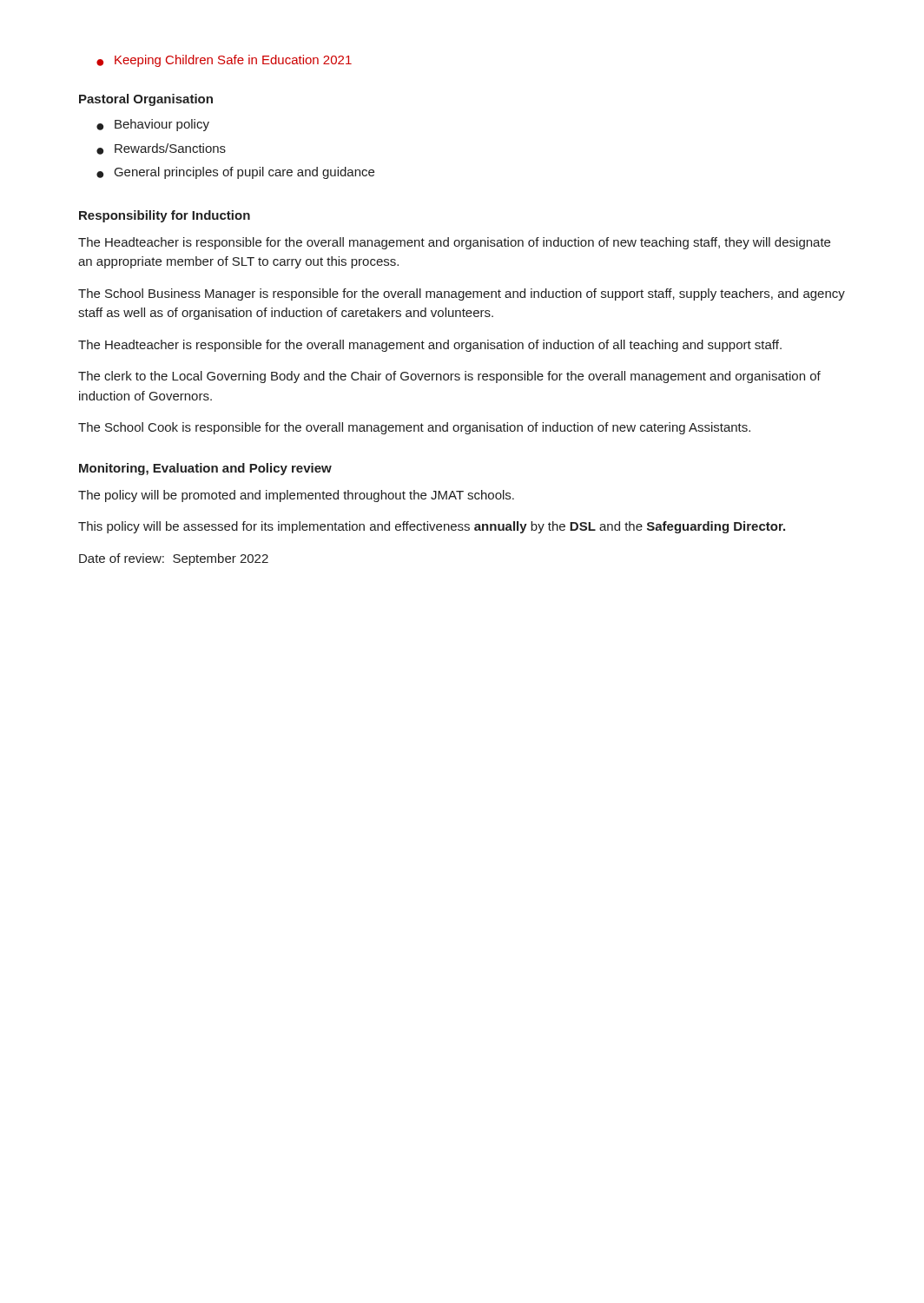This screenshot has width=924, height=1303.
Task: Navigate to the region starting "● General principles of pupil care and guidance"
Action: (x=235, y=174)
